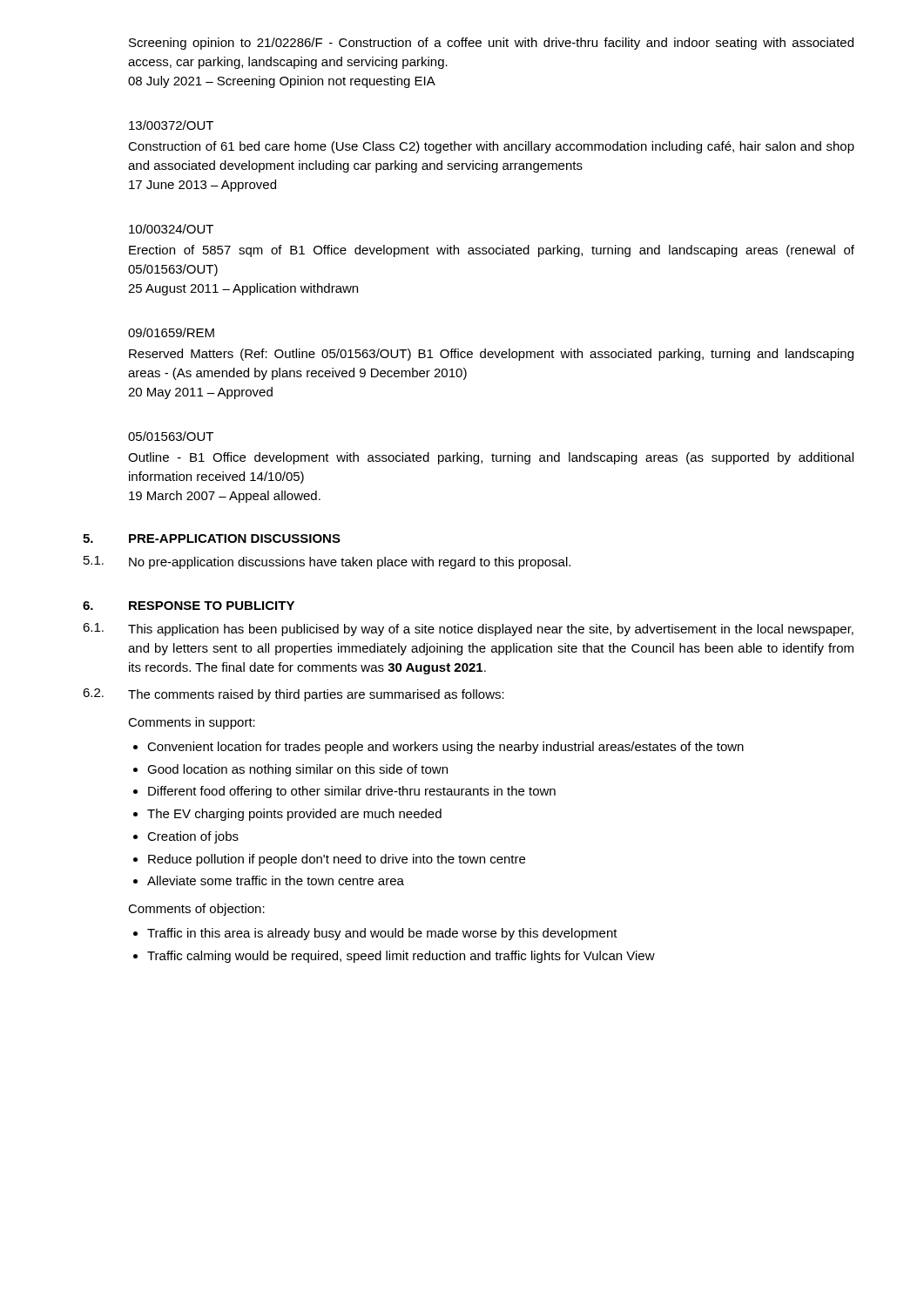Screen dimensions: 1307x924
Task: Navigate to the element starting "05/01563/OUT Outline -"
Action: (491, 465)
